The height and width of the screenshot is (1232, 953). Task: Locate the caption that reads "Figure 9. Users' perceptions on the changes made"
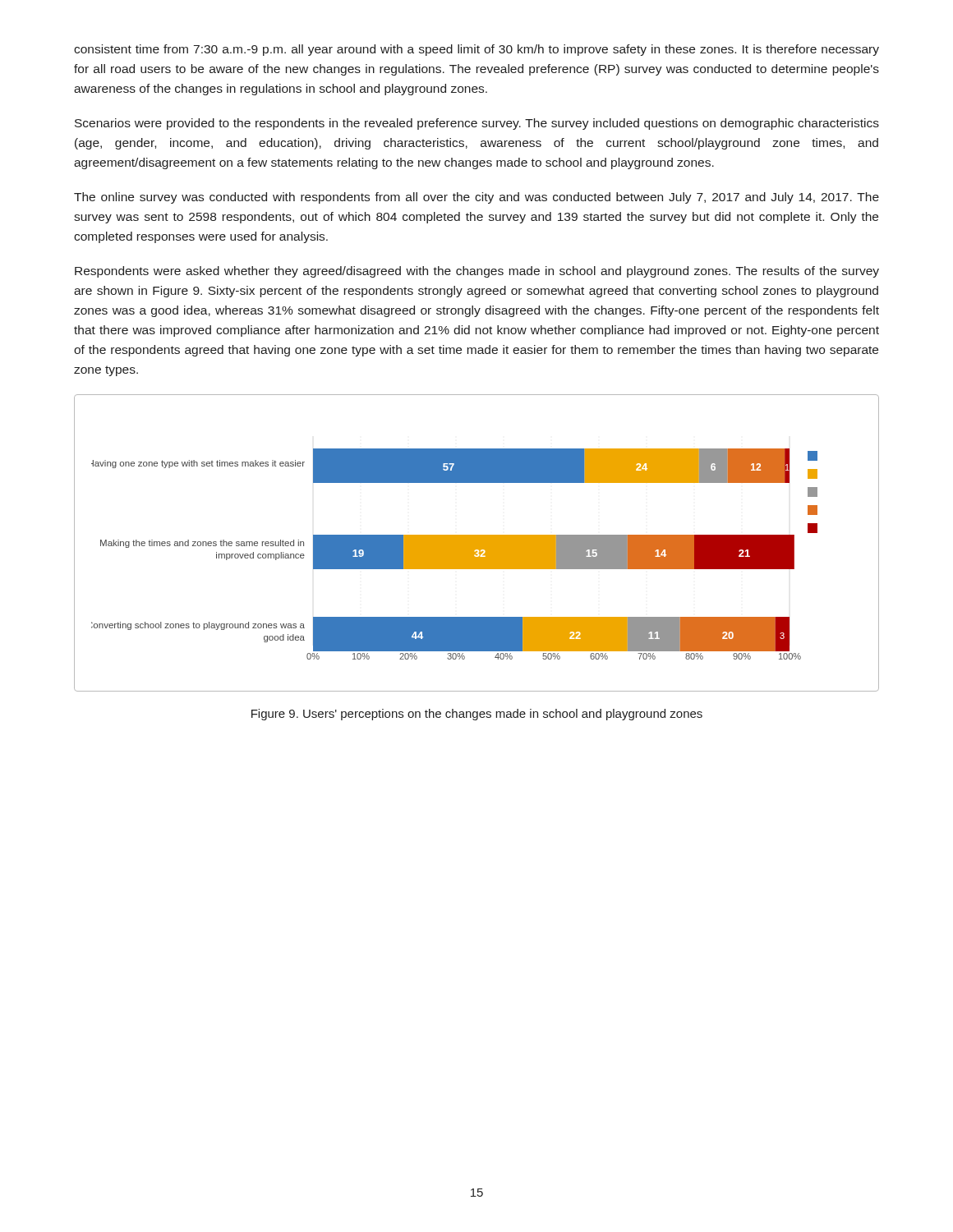pos(476,714)
